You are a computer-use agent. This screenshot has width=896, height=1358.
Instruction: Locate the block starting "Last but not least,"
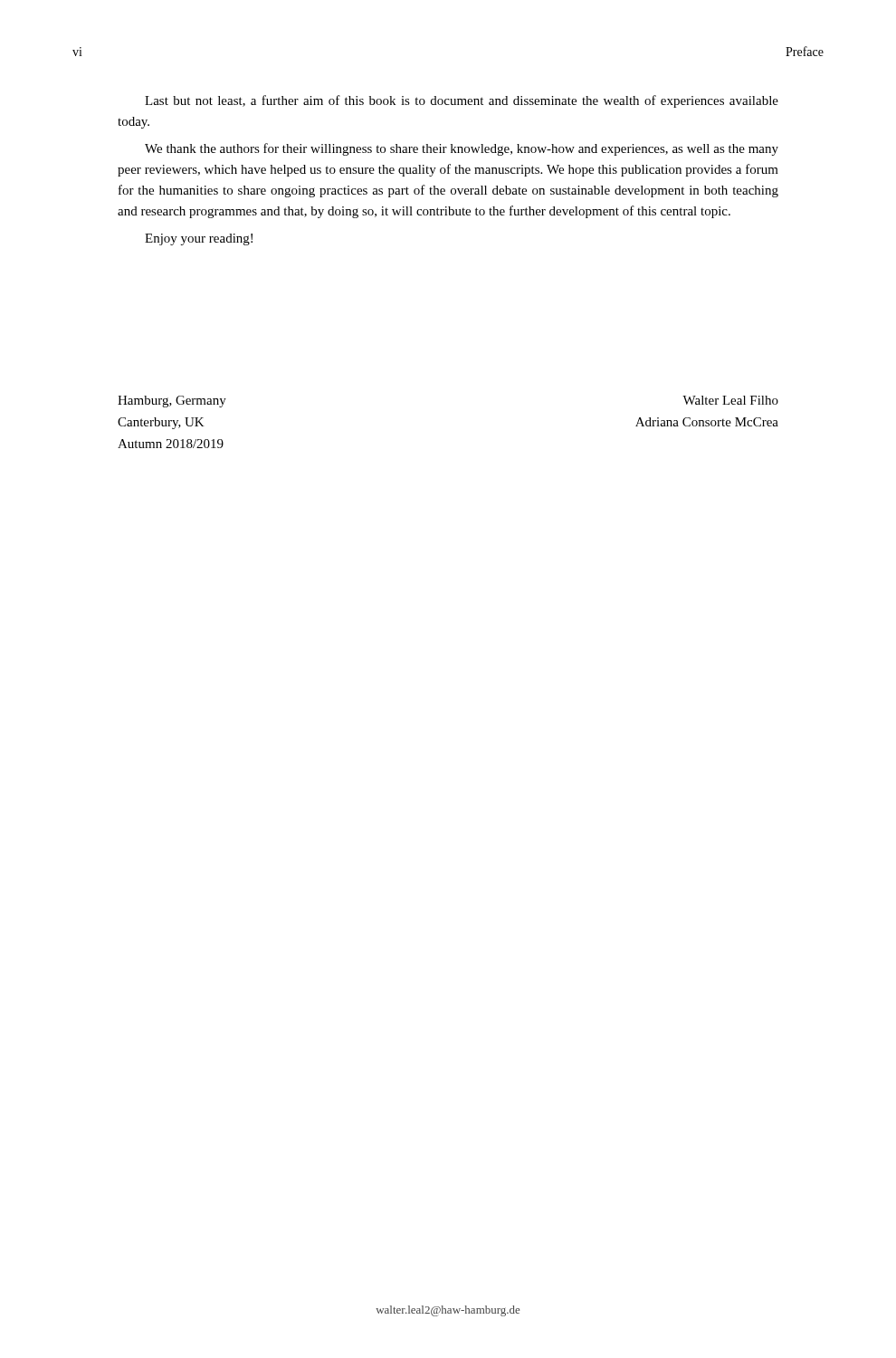[448, 170]
